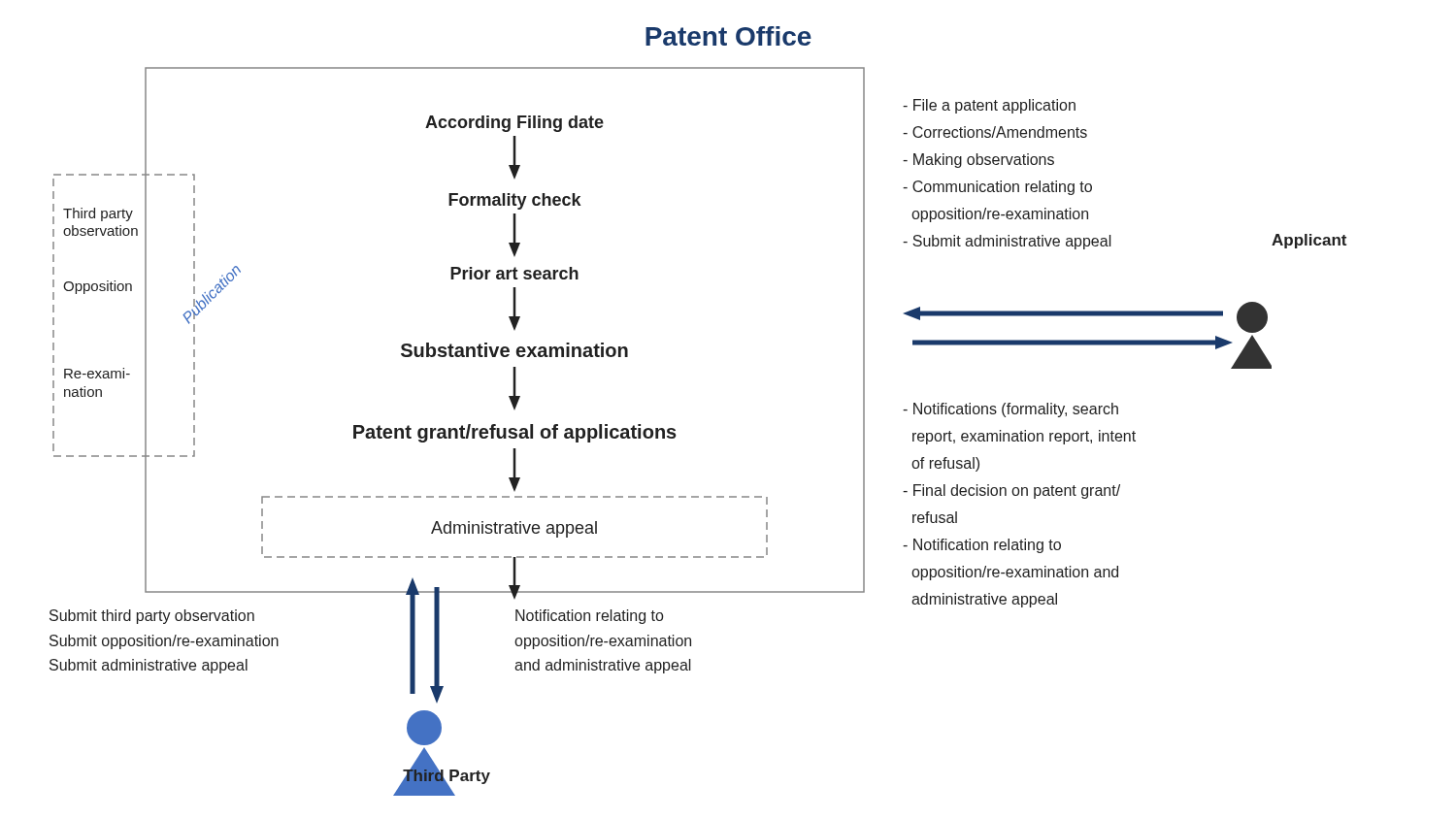This screenshot has width=1456, height=819.
Task: Click on the flowchart
Action: [461, 359]
